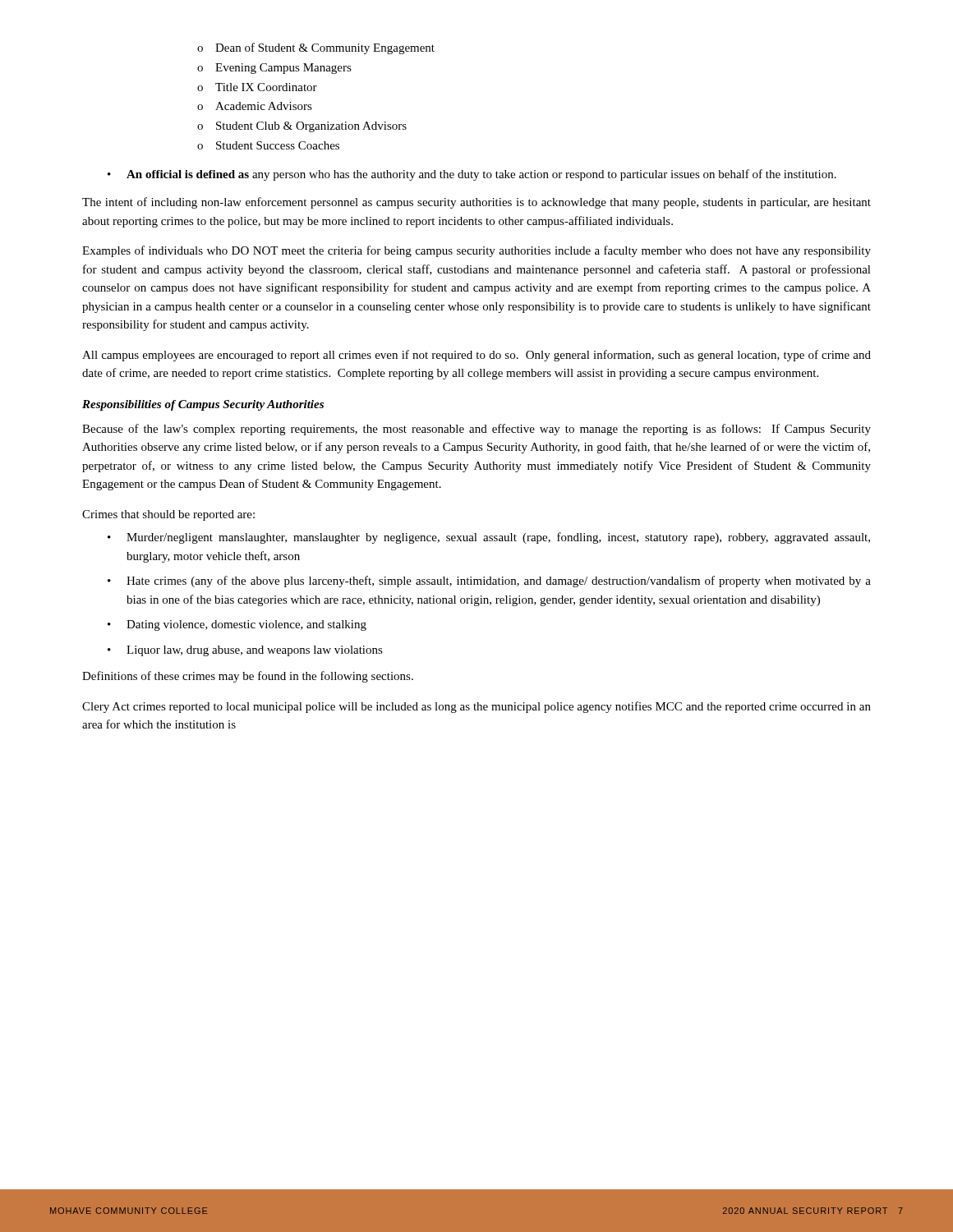The height and width of the screenshot is (1232, 953).
Task: Click on the list item containing "Hate crimes (any of the above plus larceny-theft,"
Action: pyautogui.click(x=499, y=590)
